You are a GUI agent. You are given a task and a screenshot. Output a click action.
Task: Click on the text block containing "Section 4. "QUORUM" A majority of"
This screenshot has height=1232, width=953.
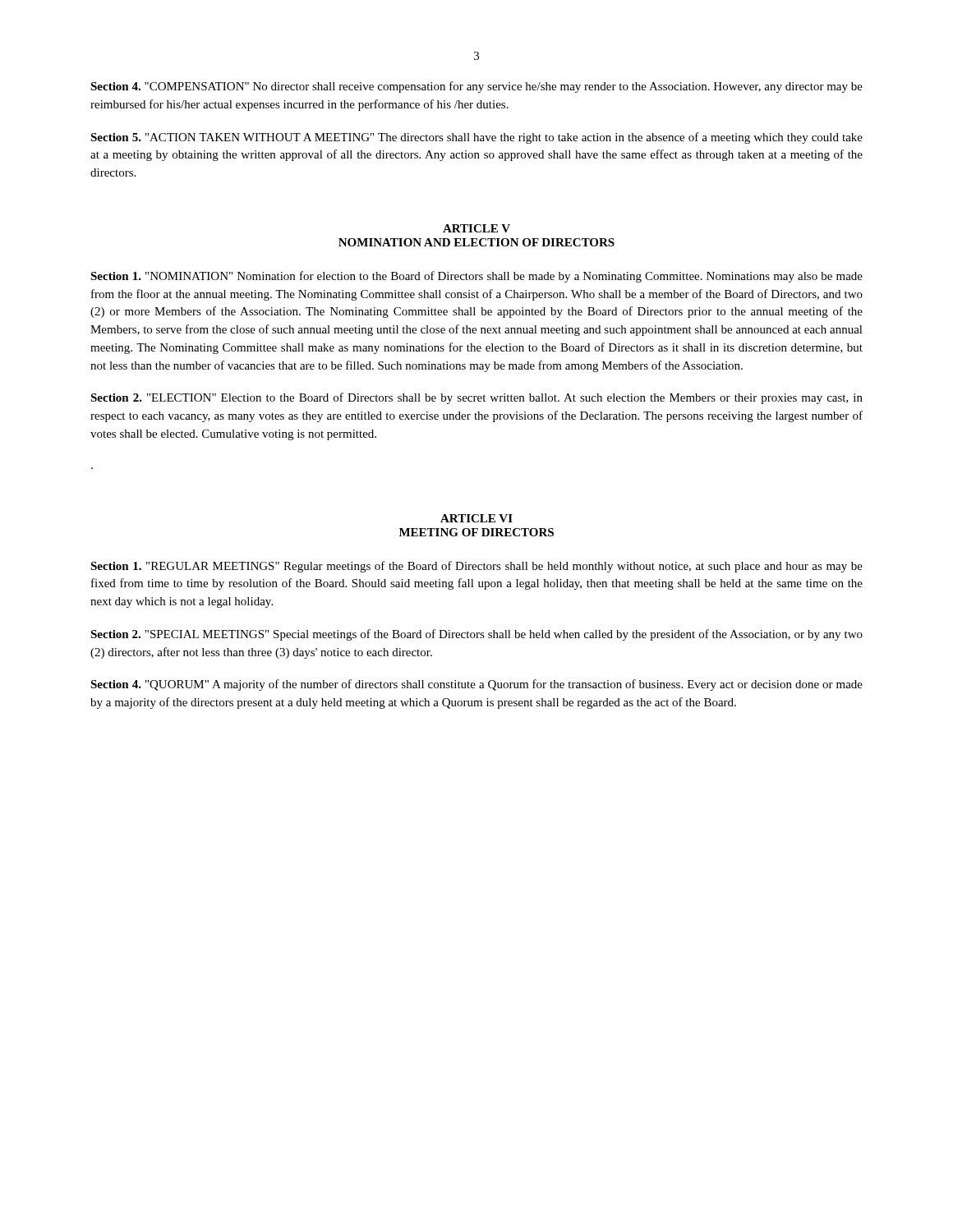476,693
